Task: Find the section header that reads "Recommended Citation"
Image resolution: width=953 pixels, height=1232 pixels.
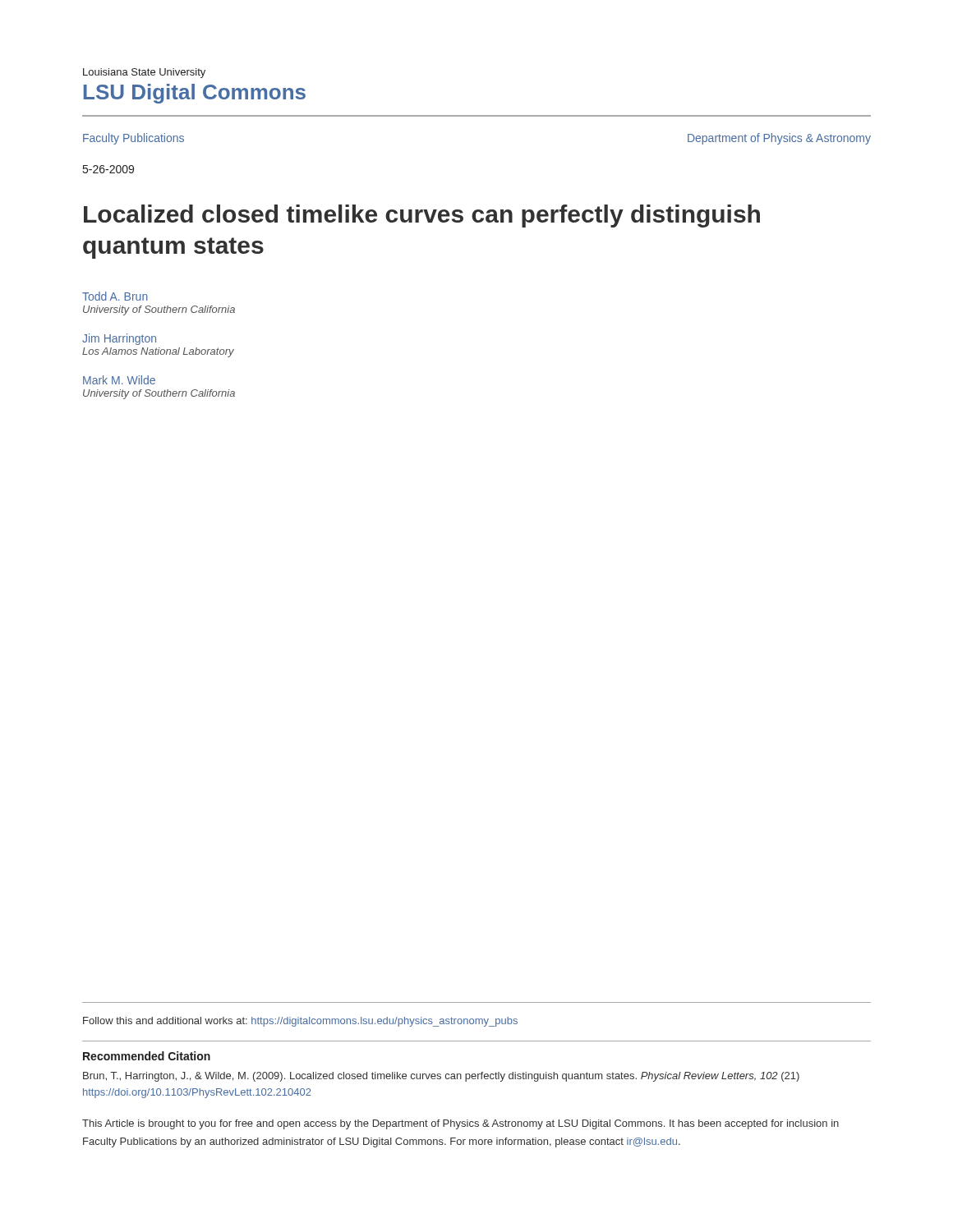Action: click(x=146, y=1056)
